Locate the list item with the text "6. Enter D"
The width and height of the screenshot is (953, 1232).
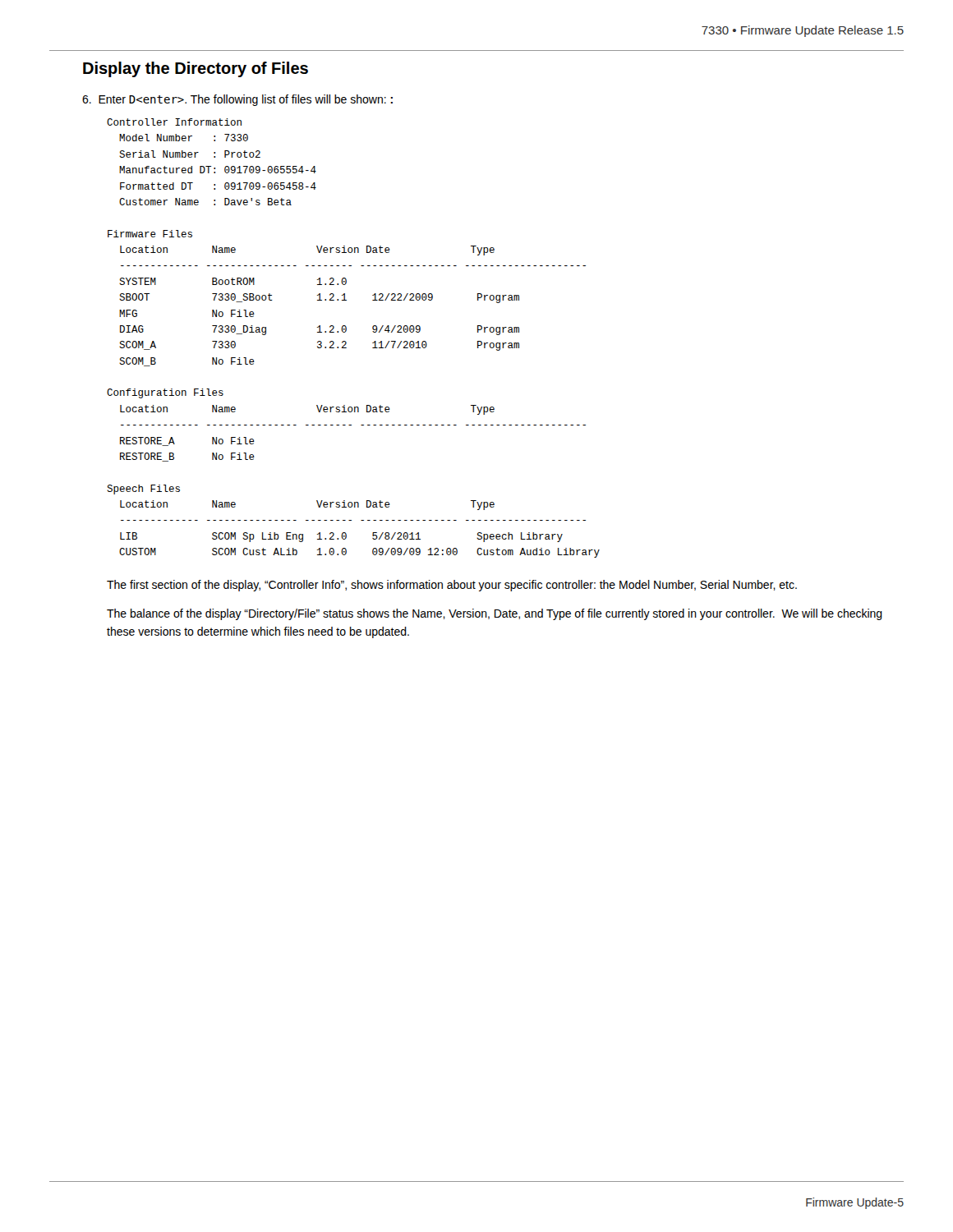click(x=238, y=99)
